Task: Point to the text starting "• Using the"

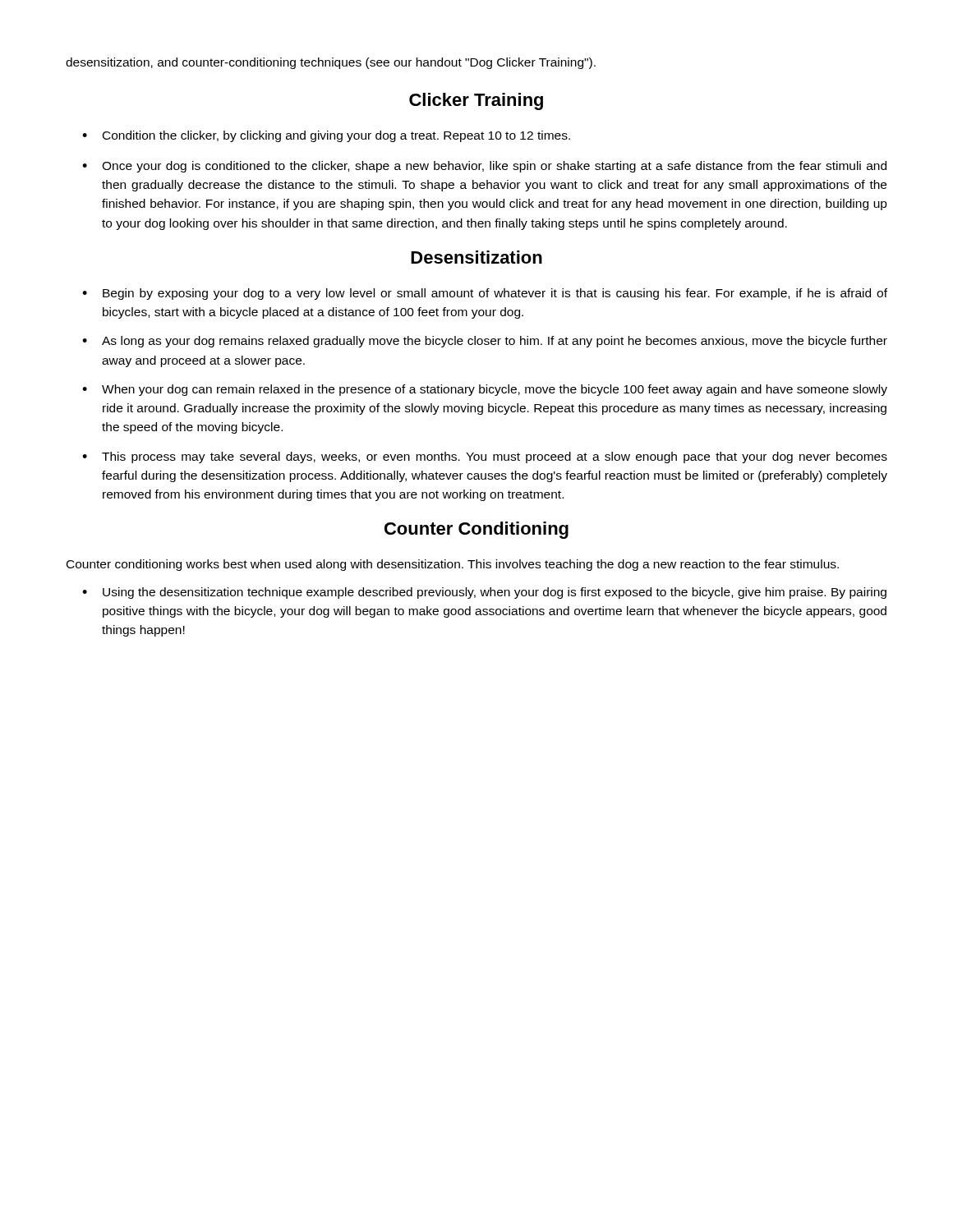Action: [476, 611]
